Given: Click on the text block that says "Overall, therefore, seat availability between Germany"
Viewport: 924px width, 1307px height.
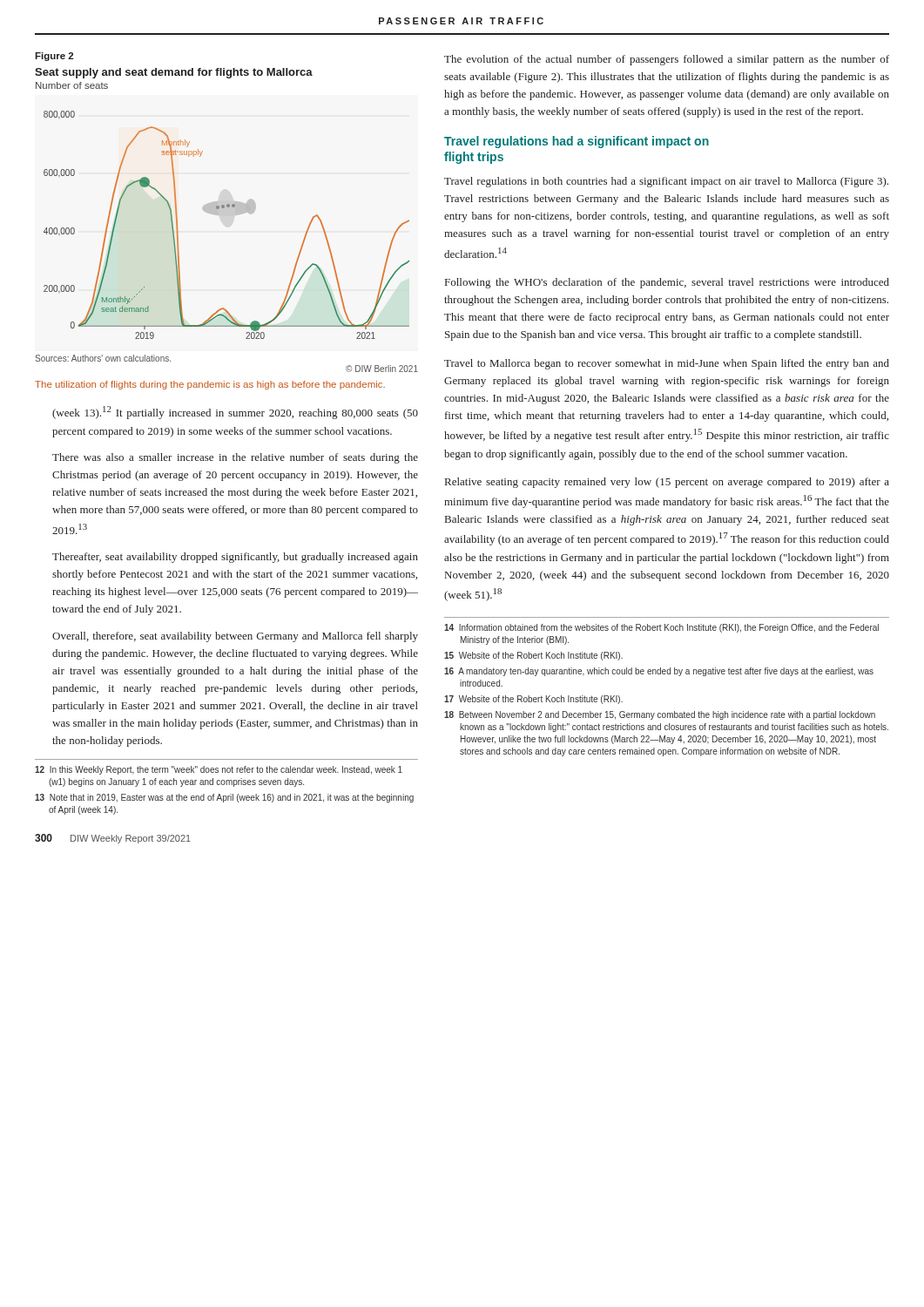Looking at the screenshot, I should (x=235, y=688).
